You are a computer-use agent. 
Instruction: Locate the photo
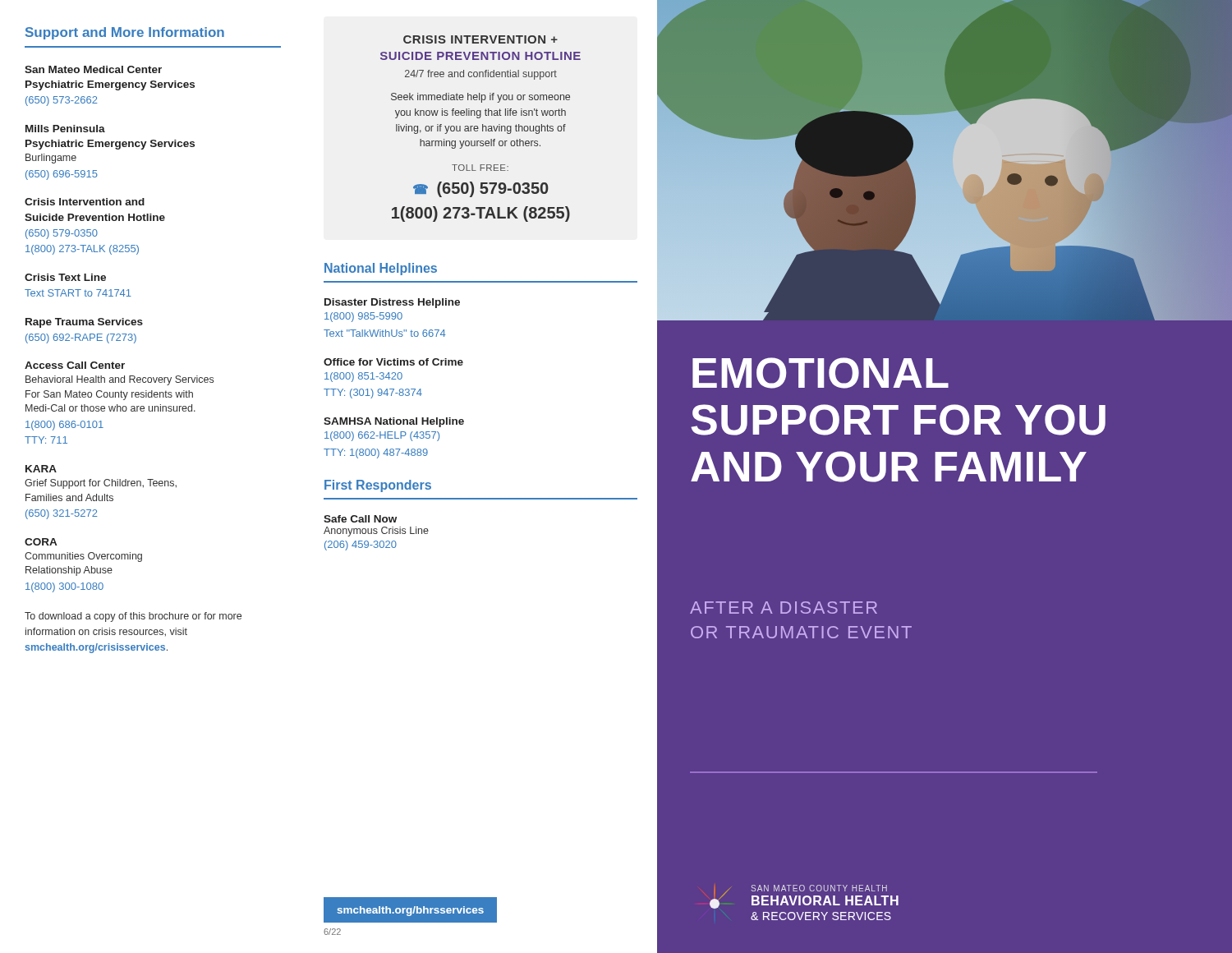(945, 160)
